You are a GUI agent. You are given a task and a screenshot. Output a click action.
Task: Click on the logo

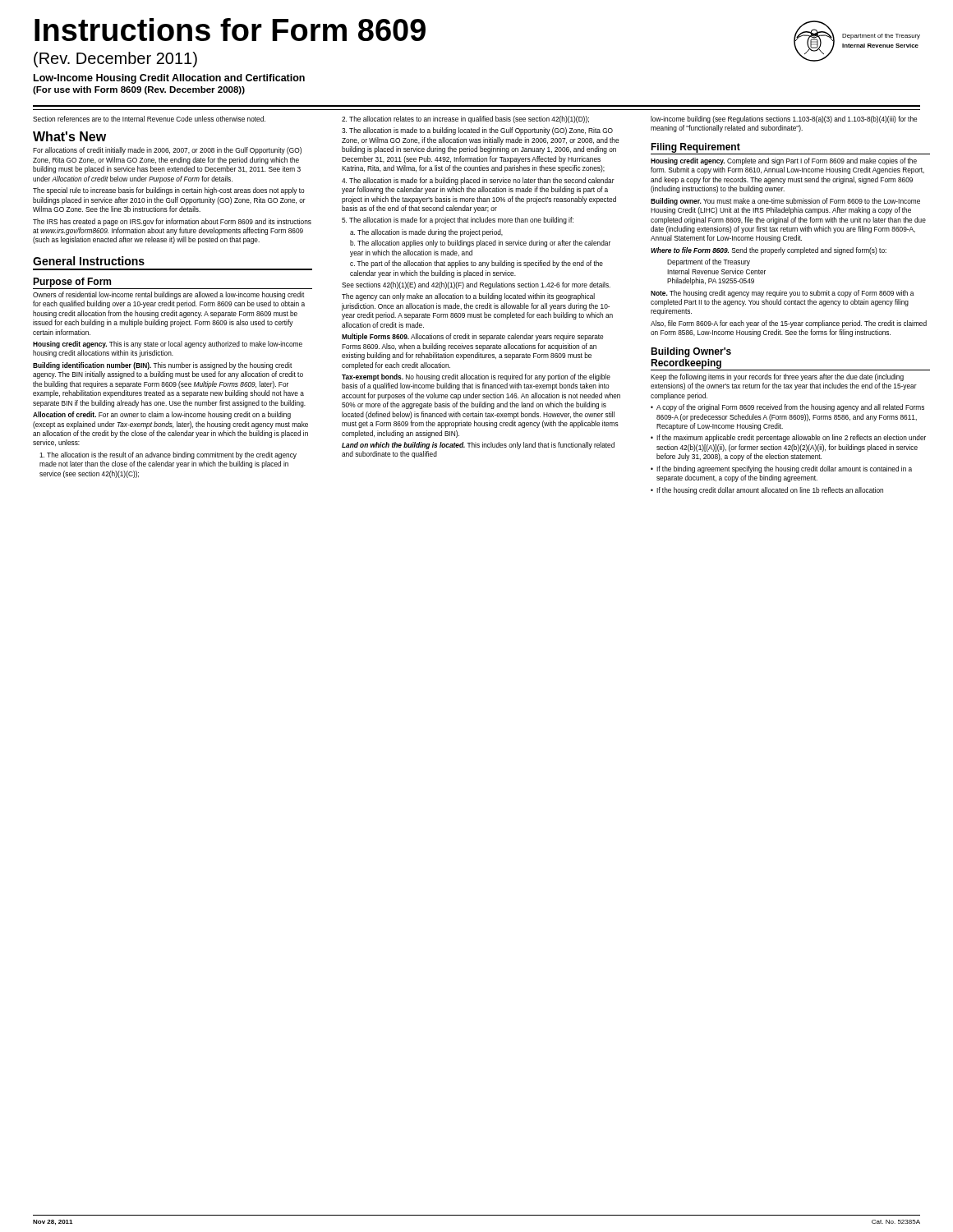click(x=857, y=41)
